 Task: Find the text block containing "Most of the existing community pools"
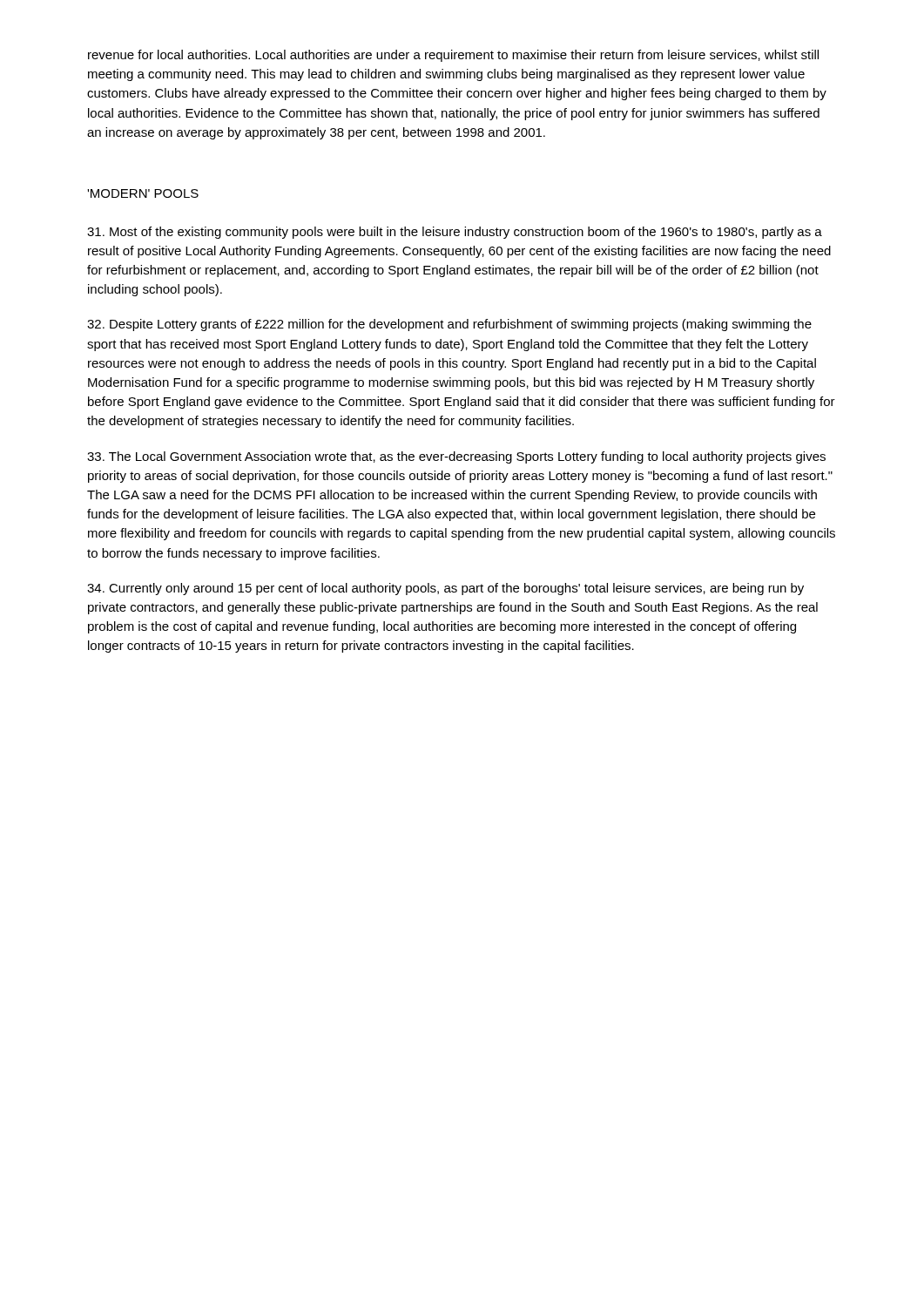point(459,260)
